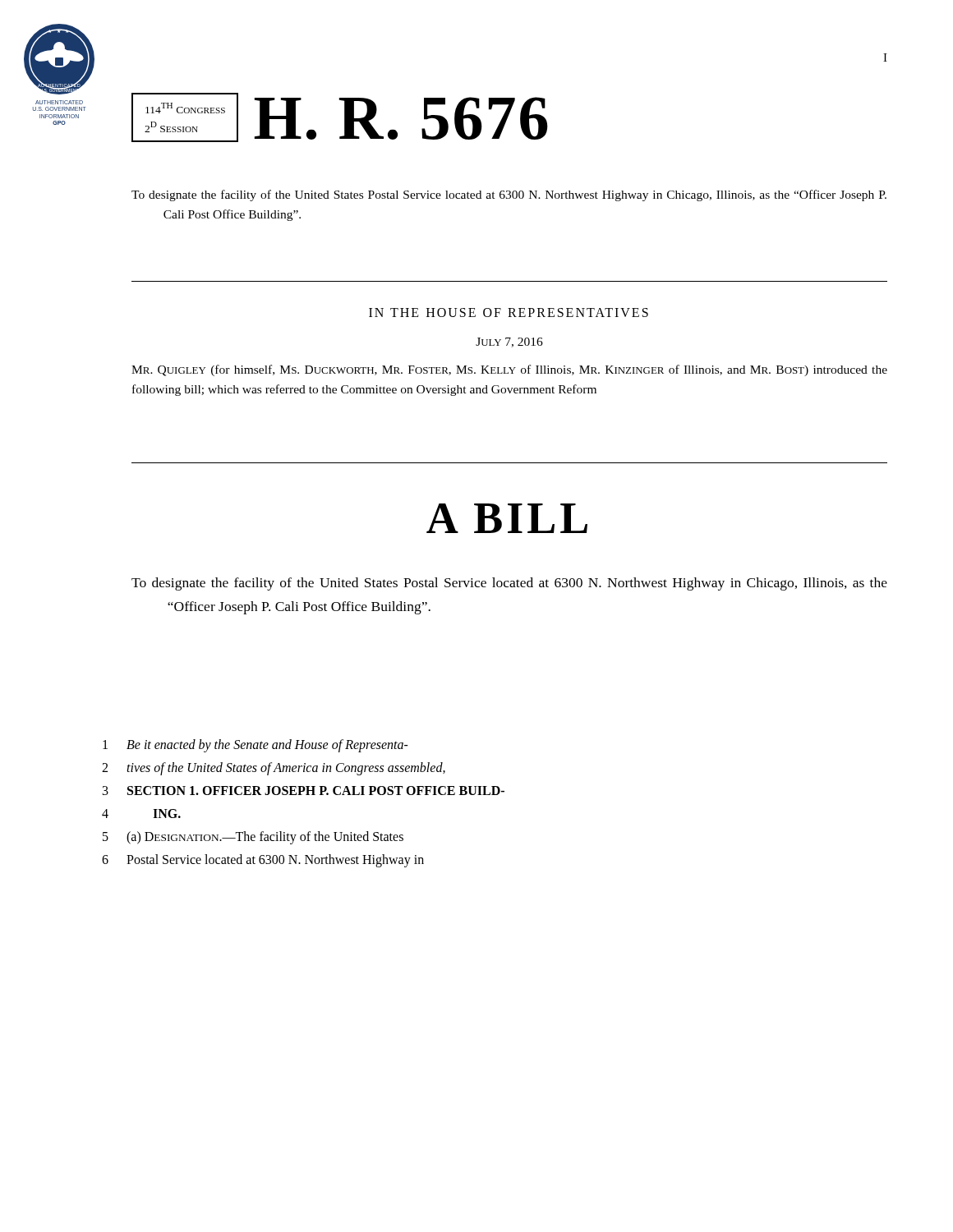Find the region starting "4 ING."
The height and width of the screenshot is (1232, 953).
(104, 814)
